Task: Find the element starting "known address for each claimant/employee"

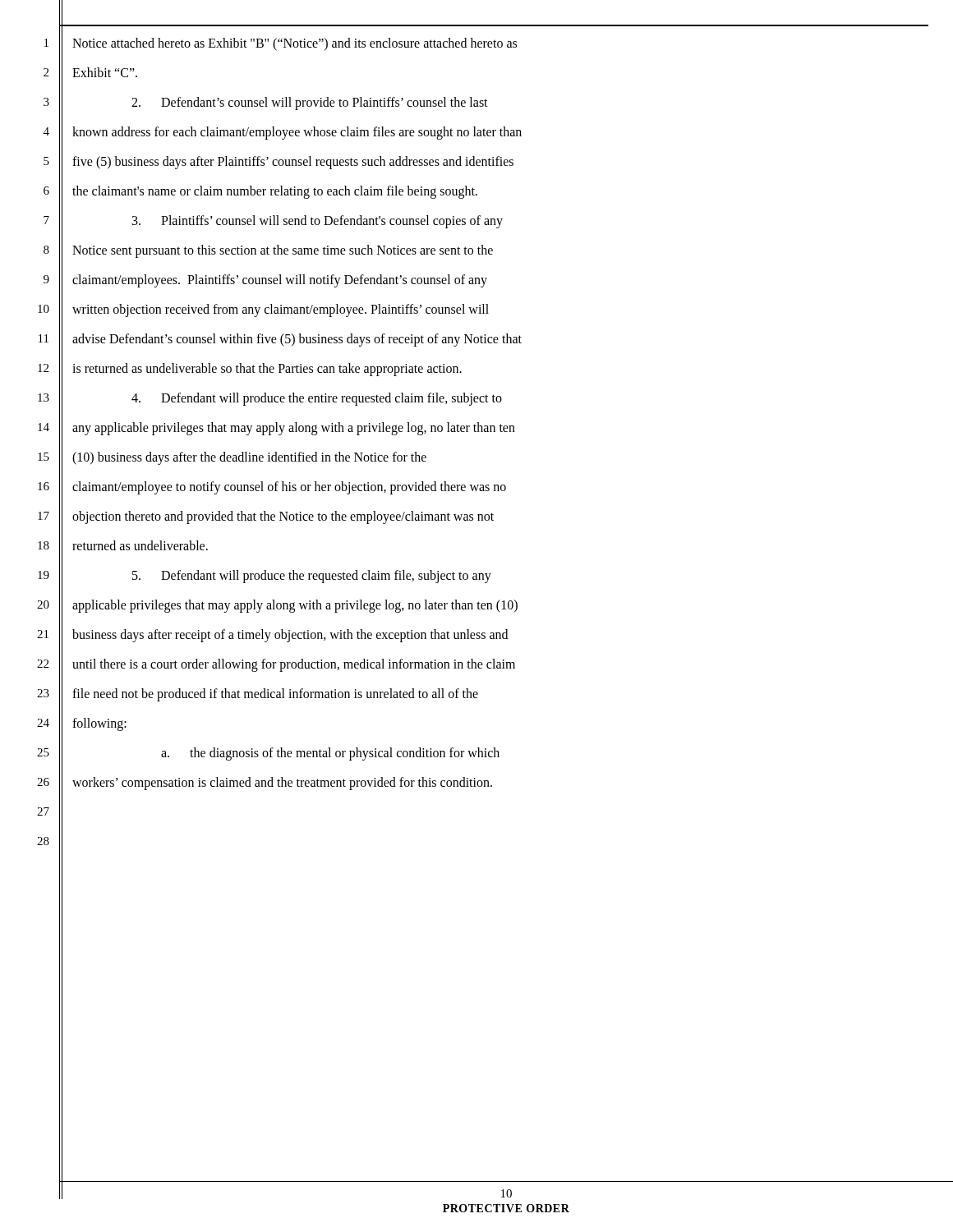Action: [297, 132]
